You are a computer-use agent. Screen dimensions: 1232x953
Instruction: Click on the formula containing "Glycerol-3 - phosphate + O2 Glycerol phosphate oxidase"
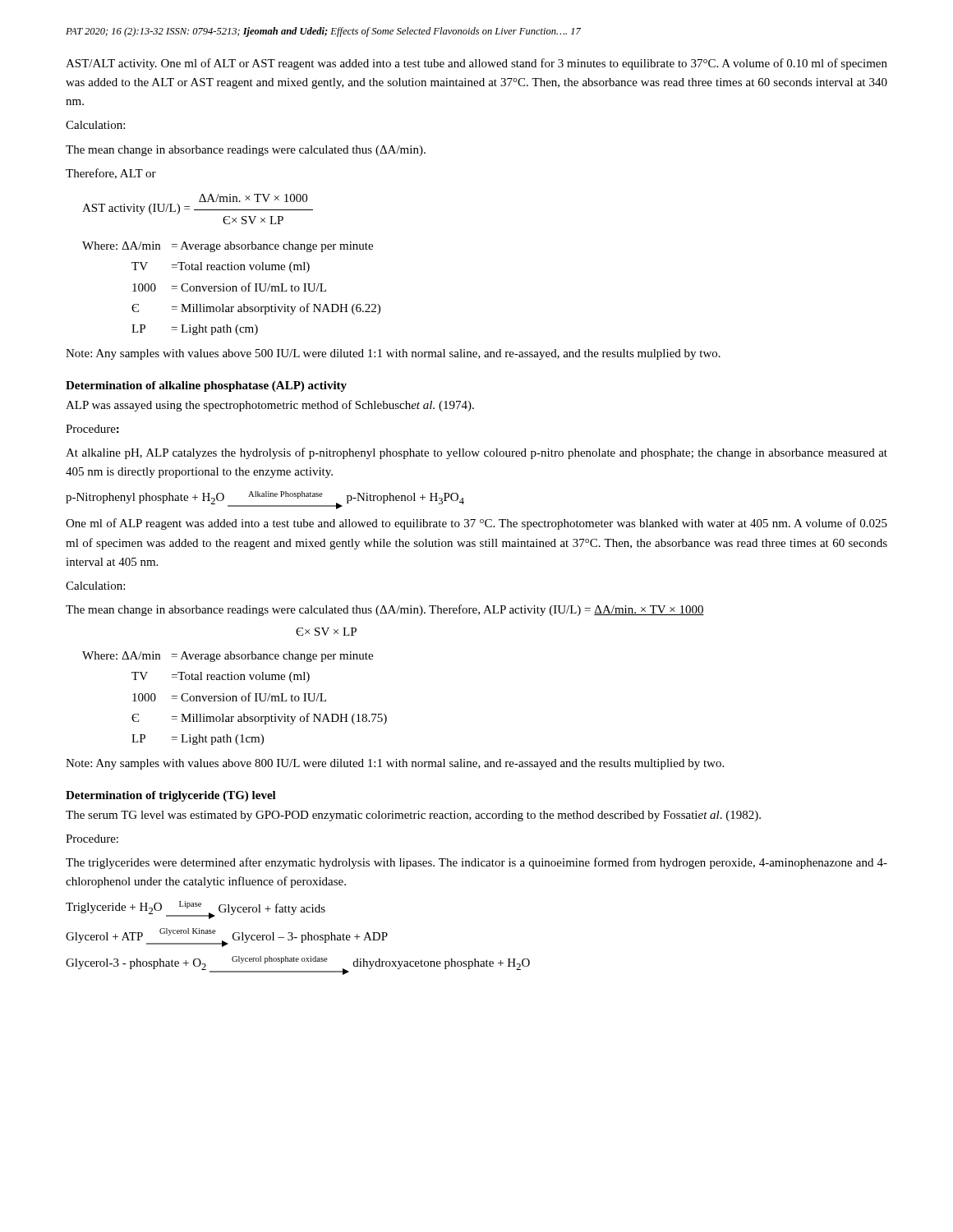click(298, 964)
